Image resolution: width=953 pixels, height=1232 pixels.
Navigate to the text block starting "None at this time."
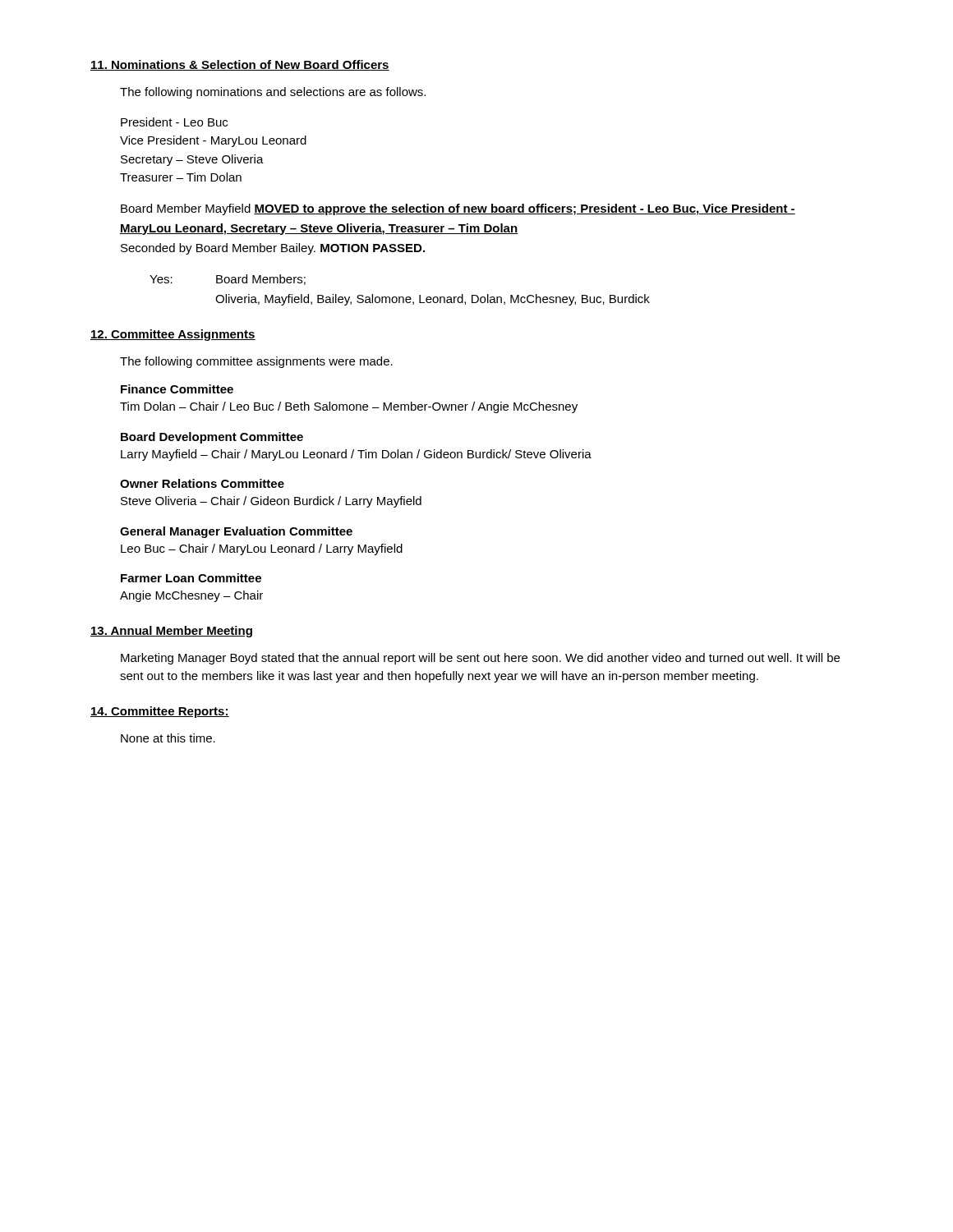pyautogui.click(x=168, y=738)
